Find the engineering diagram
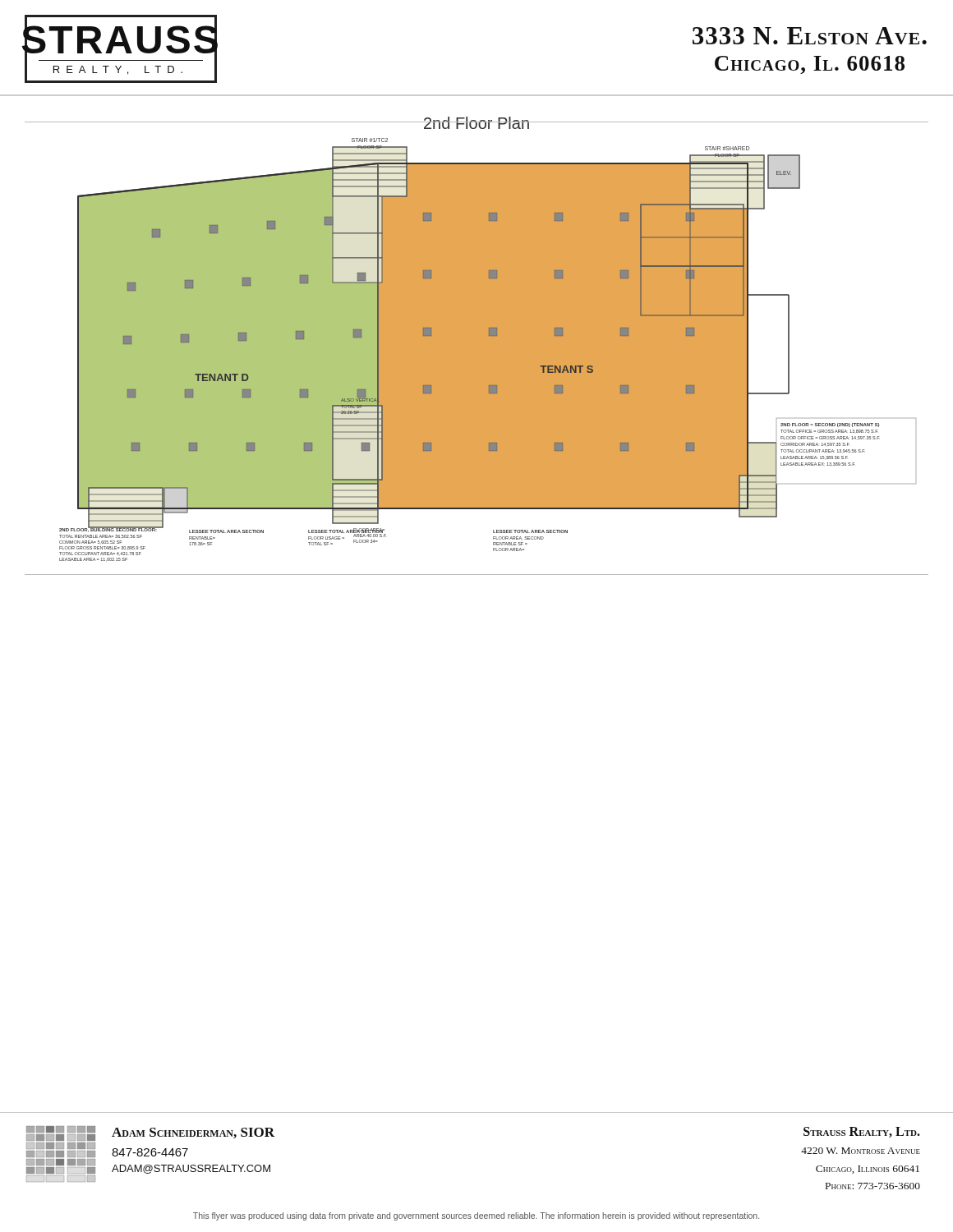This screenshot has height=1232, width=953. tap(476, 348)
